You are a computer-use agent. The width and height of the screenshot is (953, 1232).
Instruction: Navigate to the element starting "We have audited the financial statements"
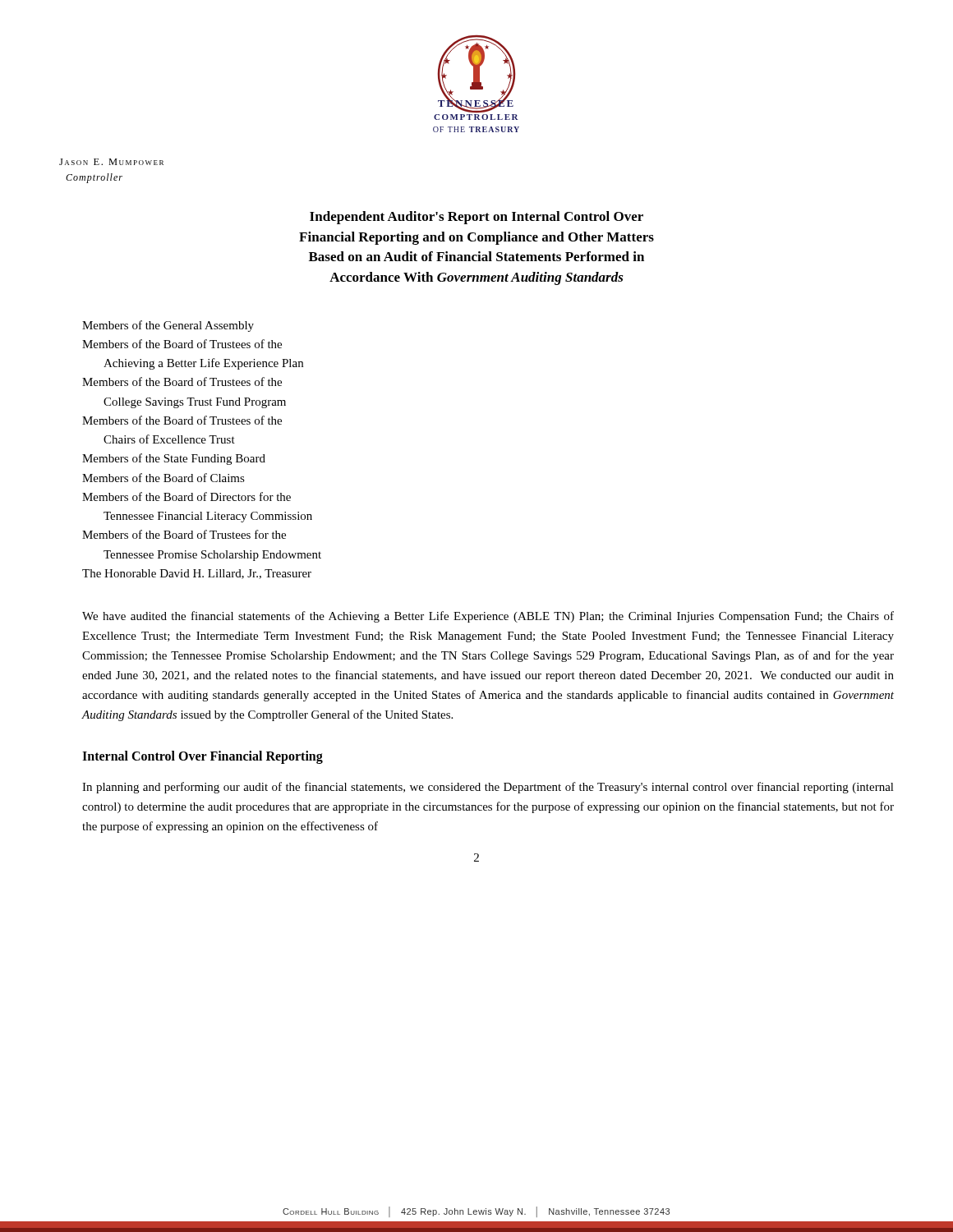click(488, 665)
